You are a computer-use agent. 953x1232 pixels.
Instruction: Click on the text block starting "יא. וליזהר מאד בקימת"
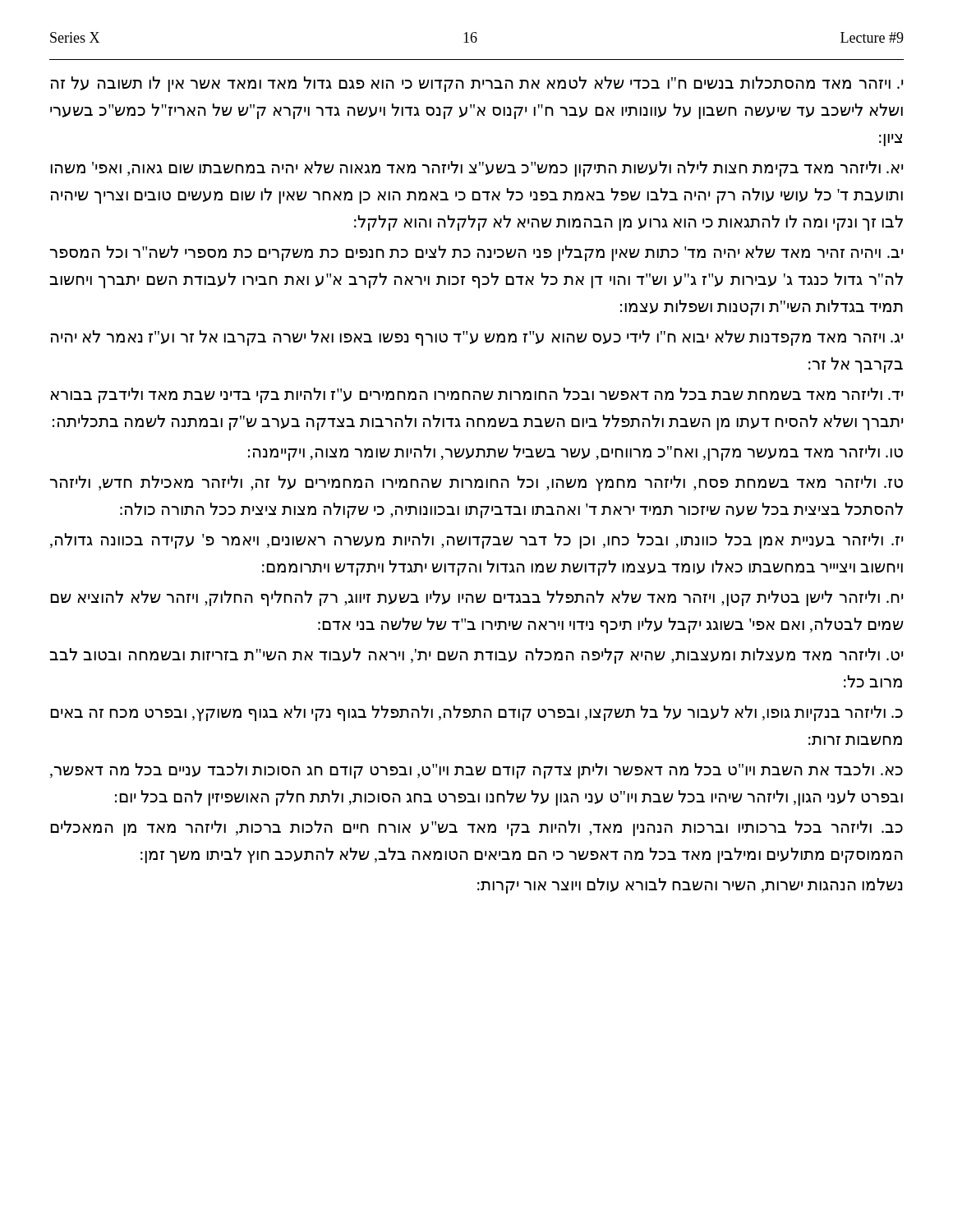(476, 195)
